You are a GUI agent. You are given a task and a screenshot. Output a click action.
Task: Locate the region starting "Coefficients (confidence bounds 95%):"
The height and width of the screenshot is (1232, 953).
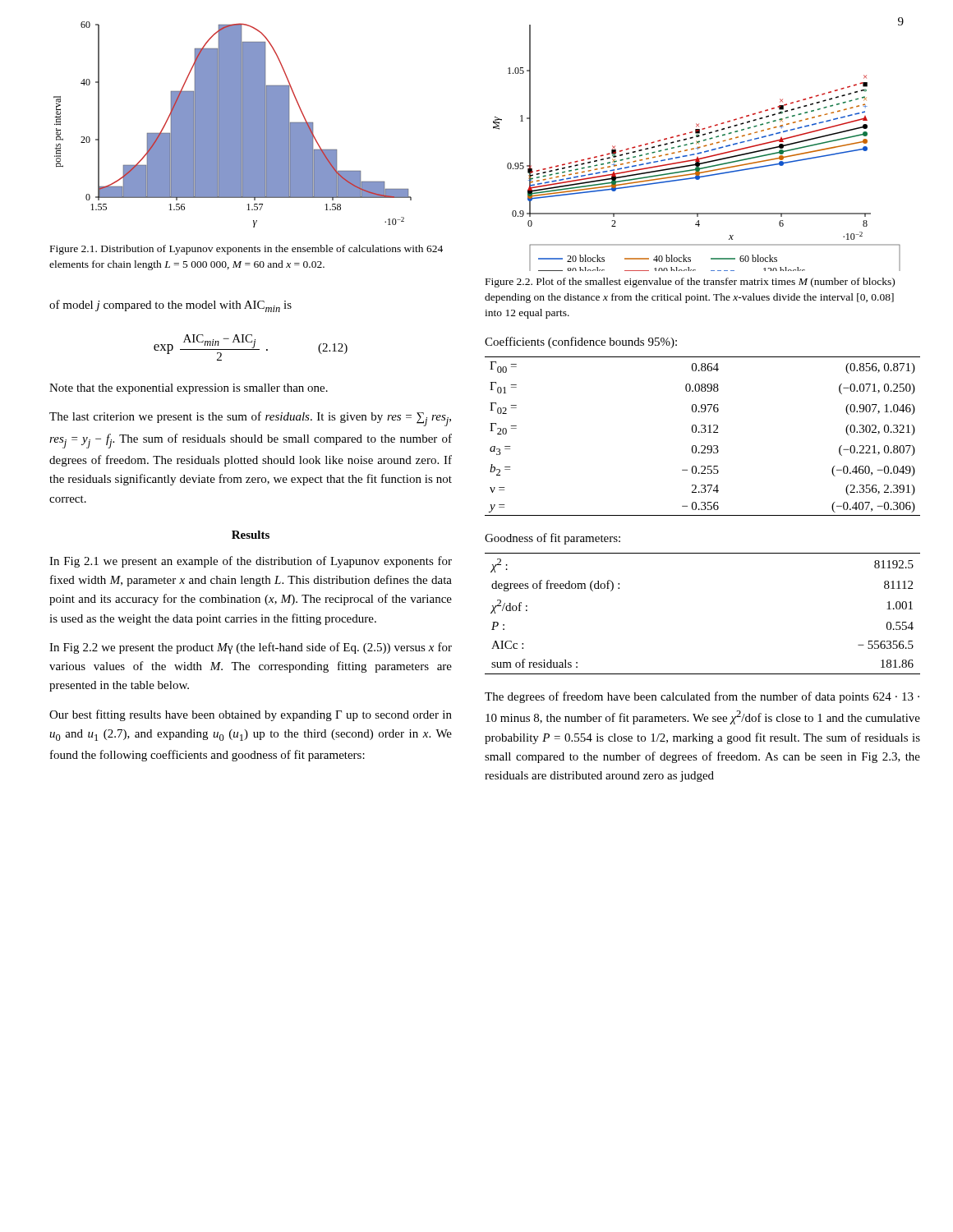[581, 341]
